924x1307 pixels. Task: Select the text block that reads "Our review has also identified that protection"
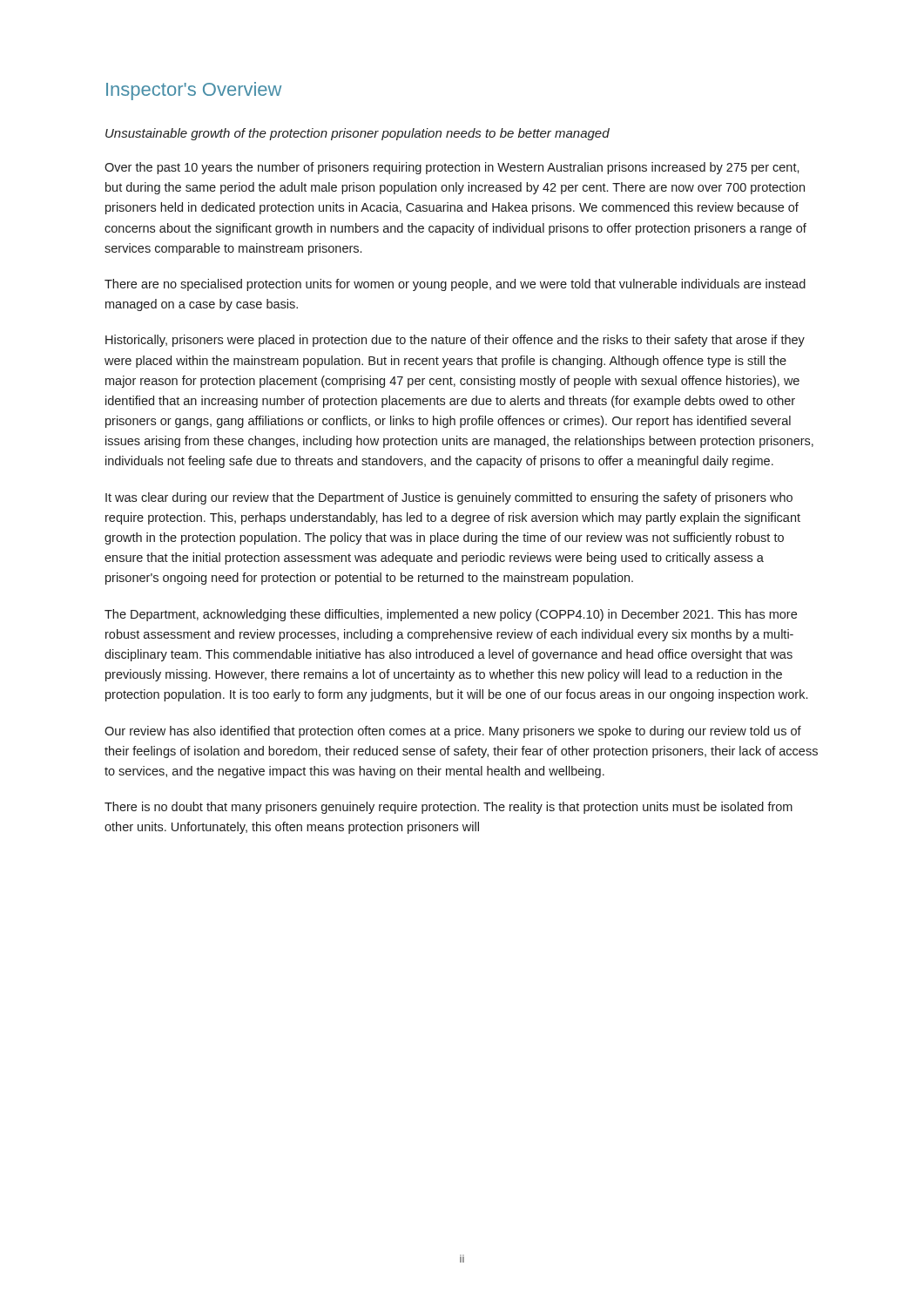click(462, 751)
